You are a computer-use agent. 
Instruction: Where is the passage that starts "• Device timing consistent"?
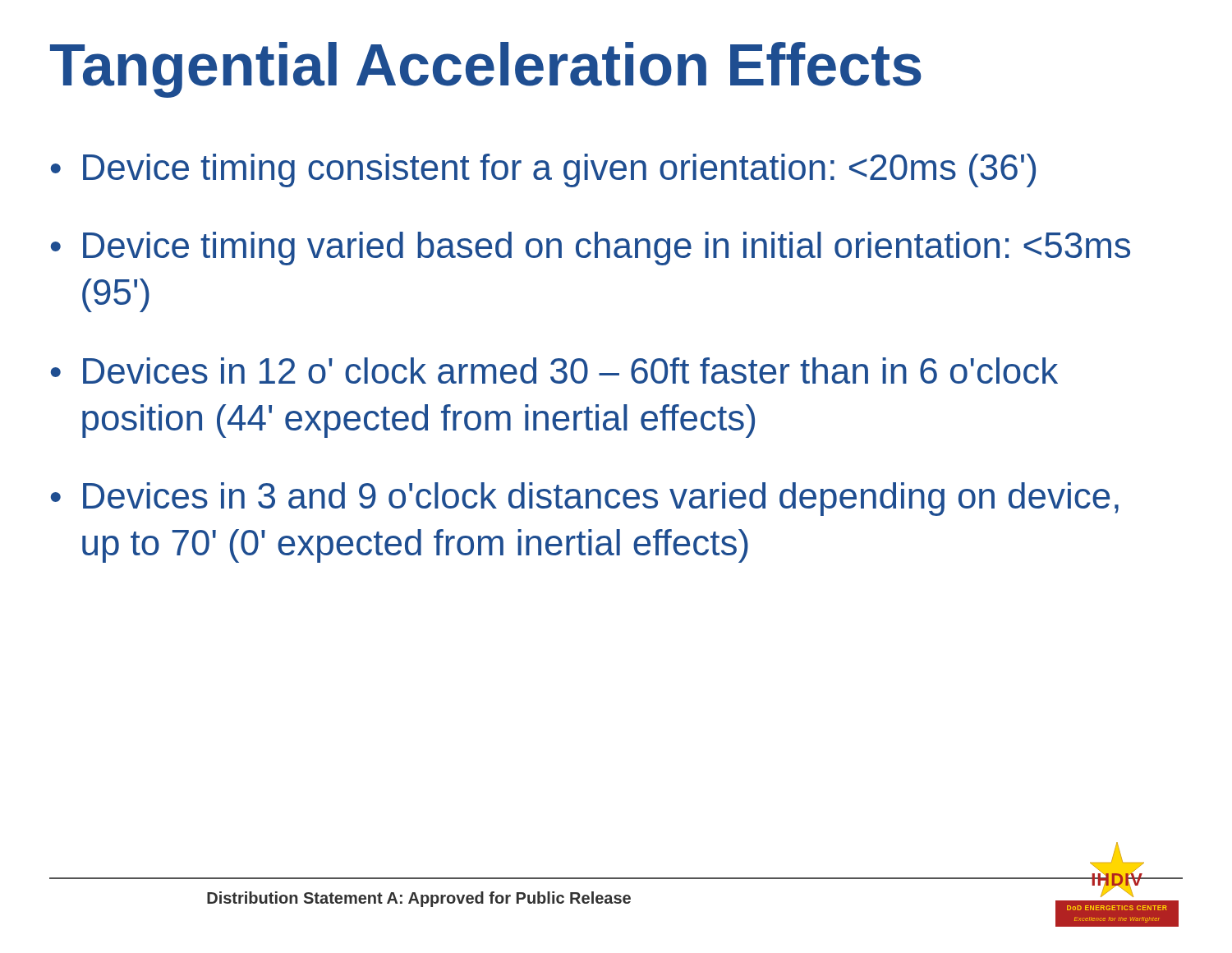(544, 167)
